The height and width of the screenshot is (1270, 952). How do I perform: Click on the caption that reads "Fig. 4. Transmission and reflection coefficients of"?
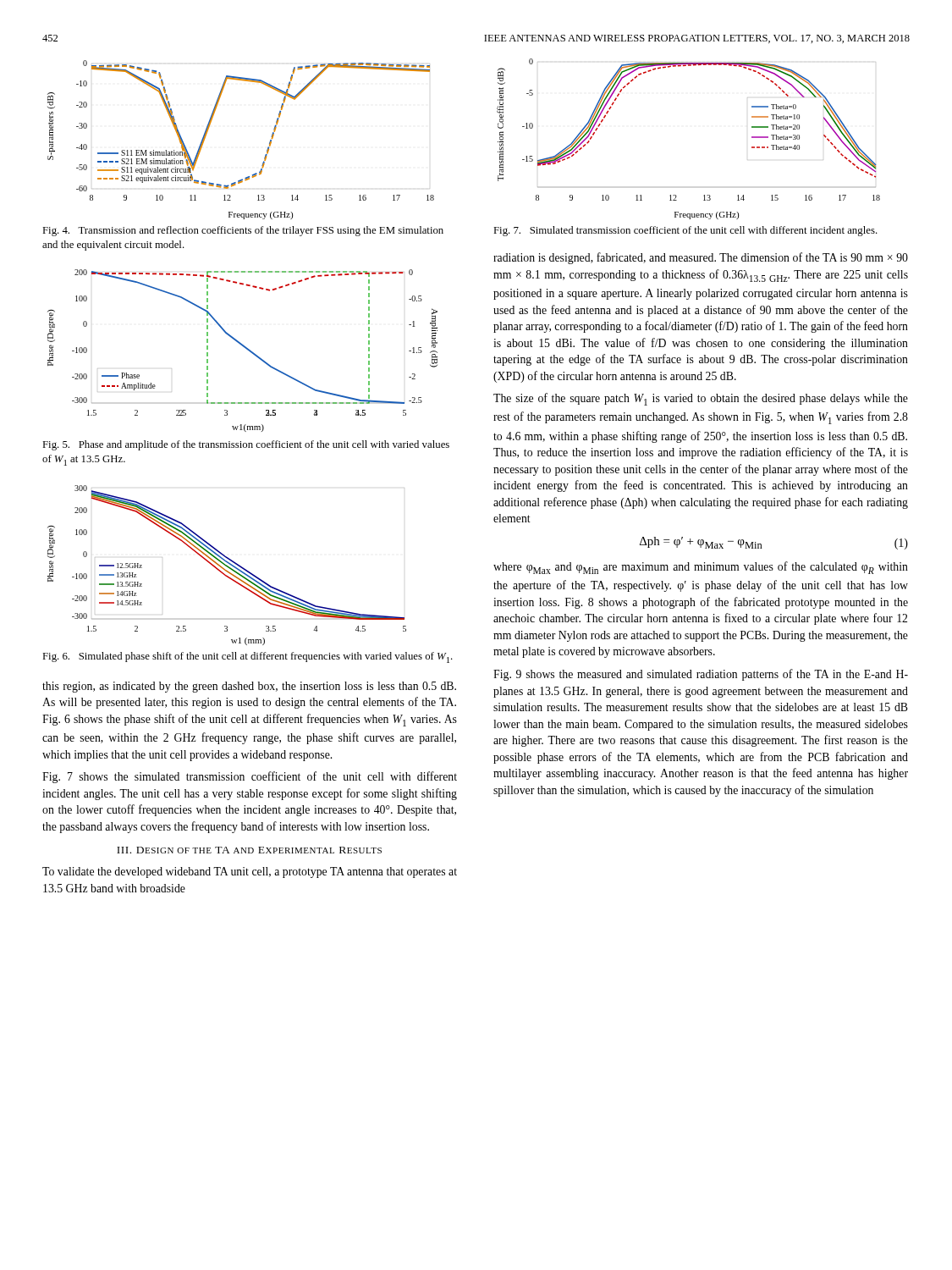click(243, 238)
